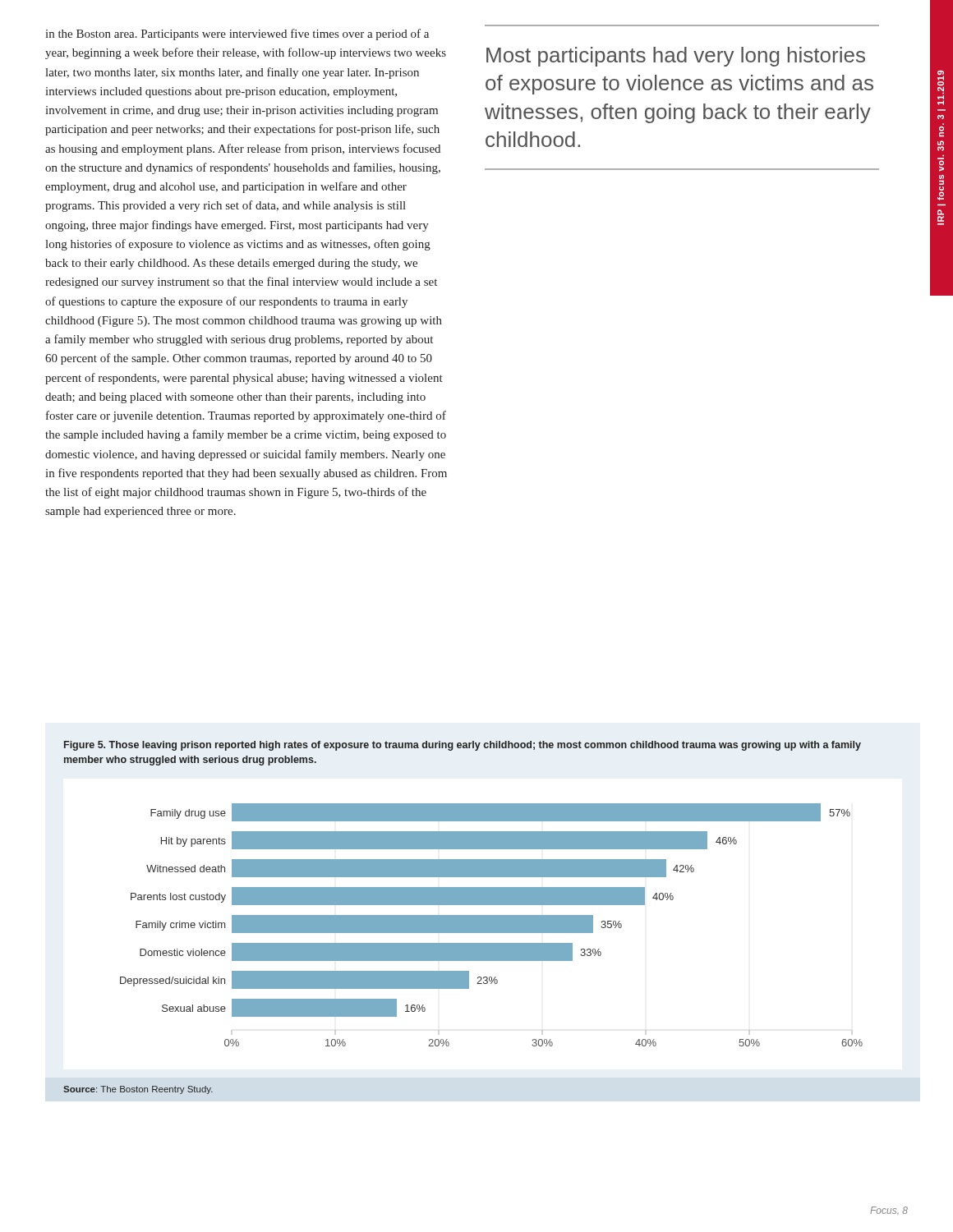Screen dimensions: 1232x953
Task: Find the text starting "Source: The Boston Reentry"
Action: click(138, 1089)
